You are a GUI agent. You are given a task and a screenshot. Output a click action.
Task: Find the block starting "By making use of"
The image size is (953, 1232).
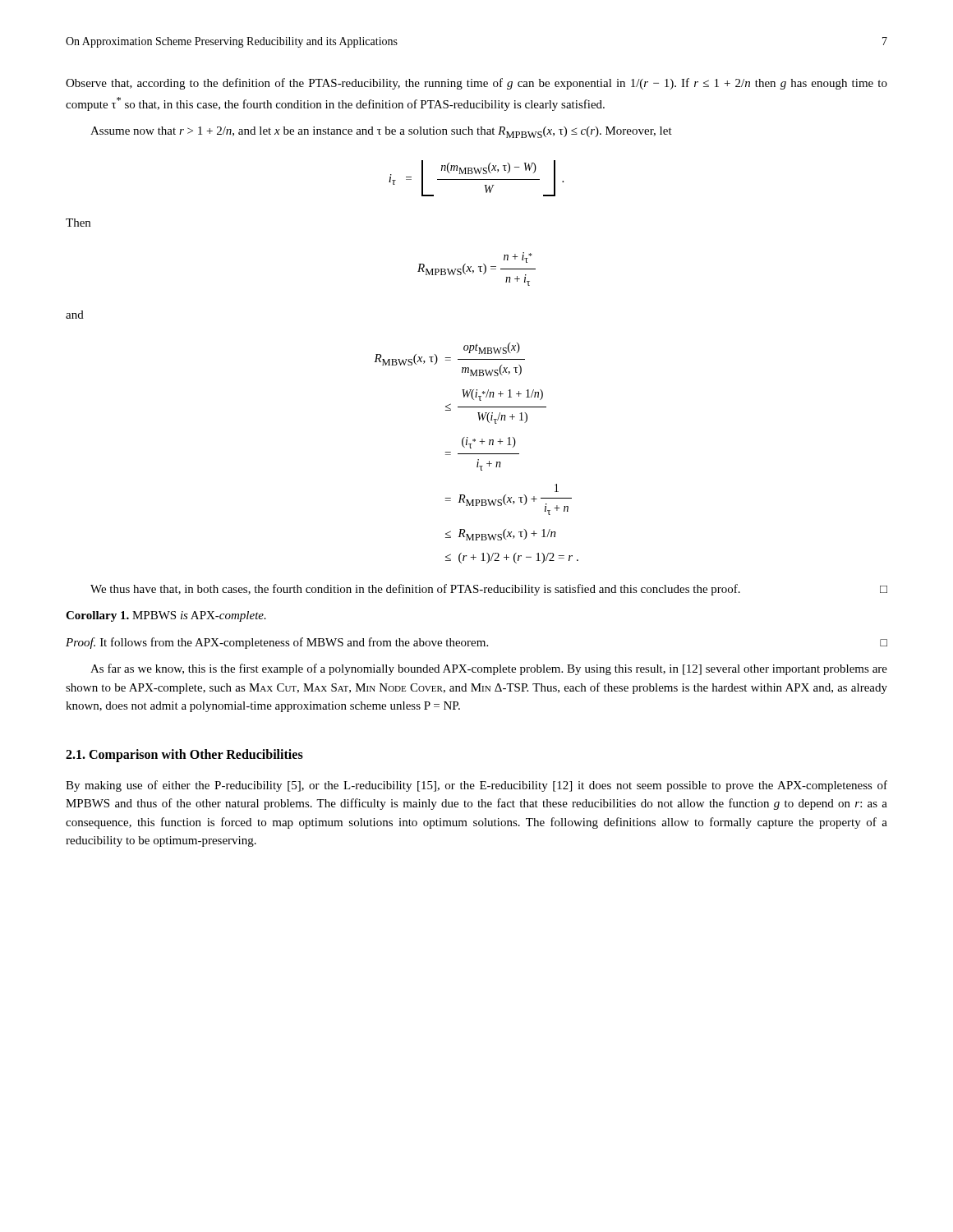pyautogui.click(x=476, y=813)
